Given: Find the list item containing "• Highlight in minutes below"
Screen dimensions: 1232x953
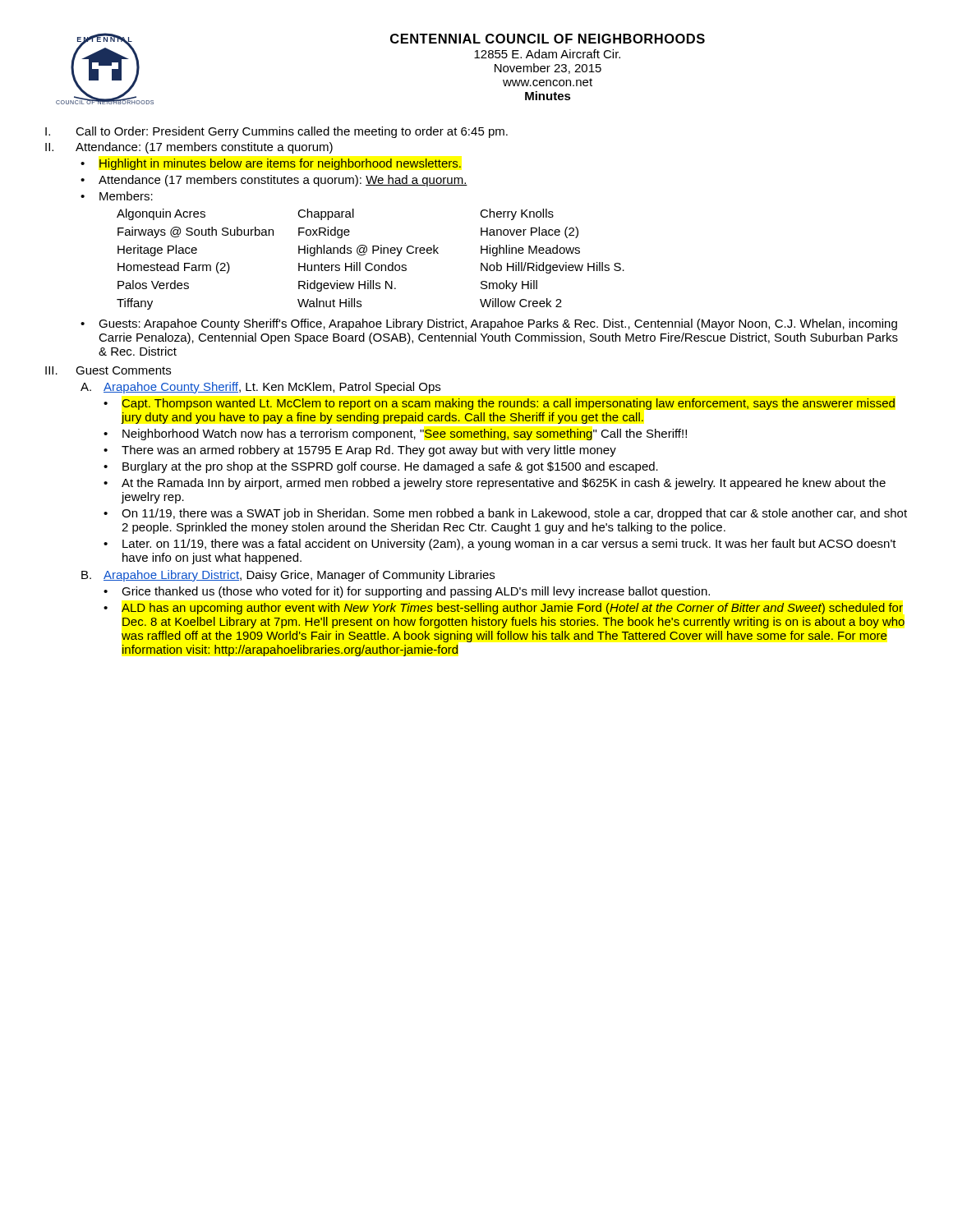Looking at the screenshot, I should pos(271,164).
